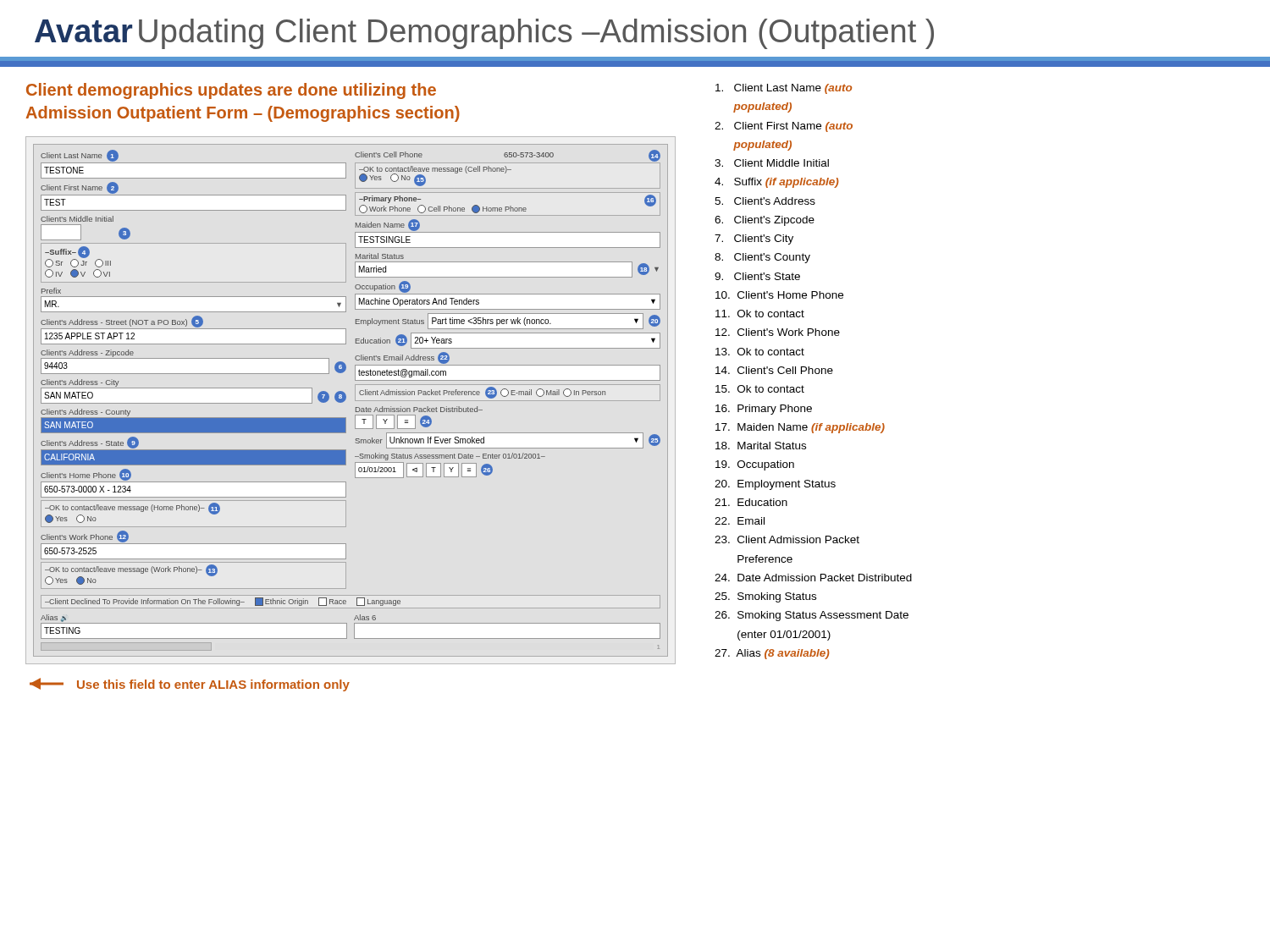Image resolution: width=1270 pixels, height=952 pixels.
Task: Find the text starting "26. Smoking Status Assessment"
Action: click(812, 625)
